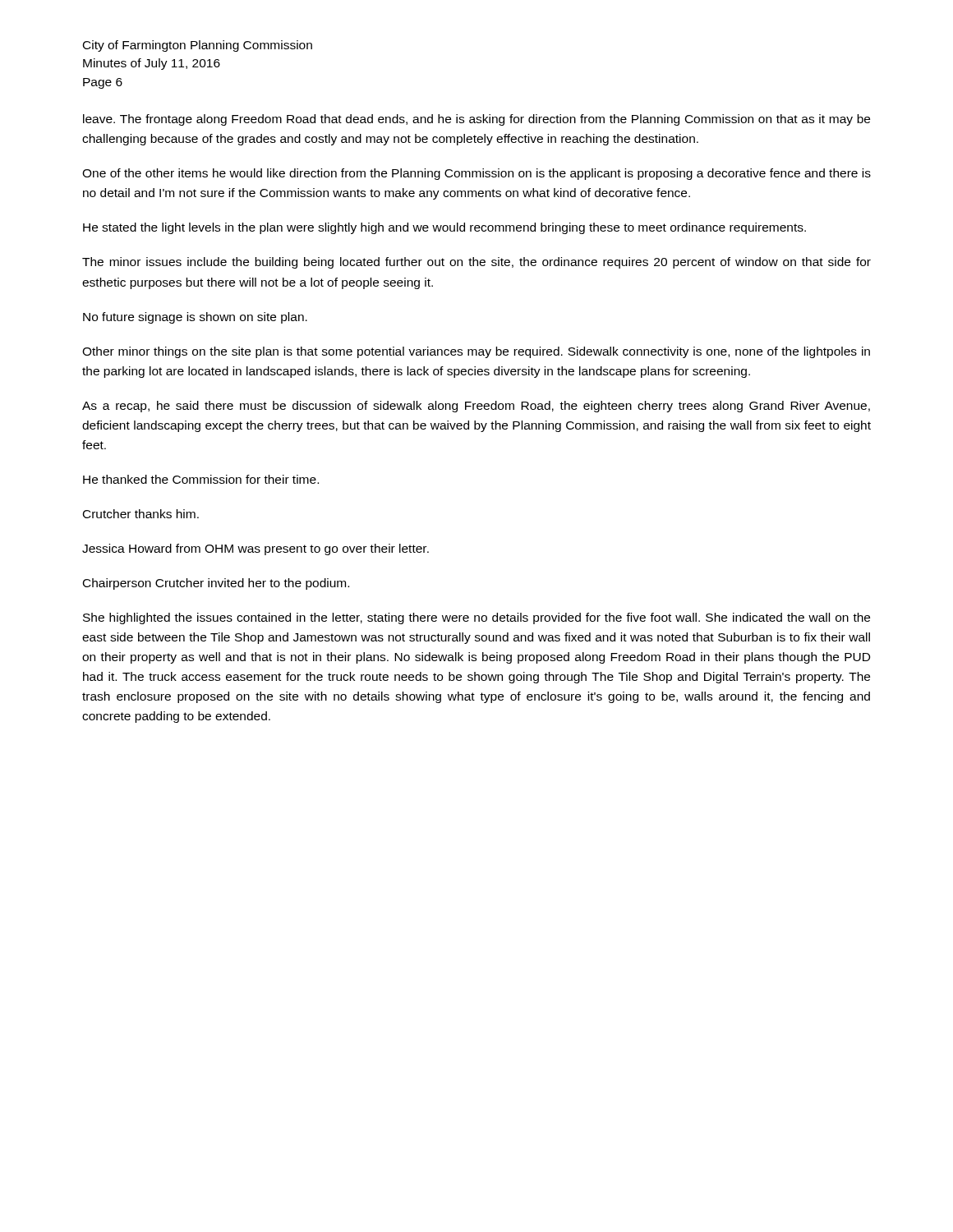953x1232 pixels.
Task: Select the text that says "Chairperson Crutcher invited her to the podium."
Action: tap(216, 582)
